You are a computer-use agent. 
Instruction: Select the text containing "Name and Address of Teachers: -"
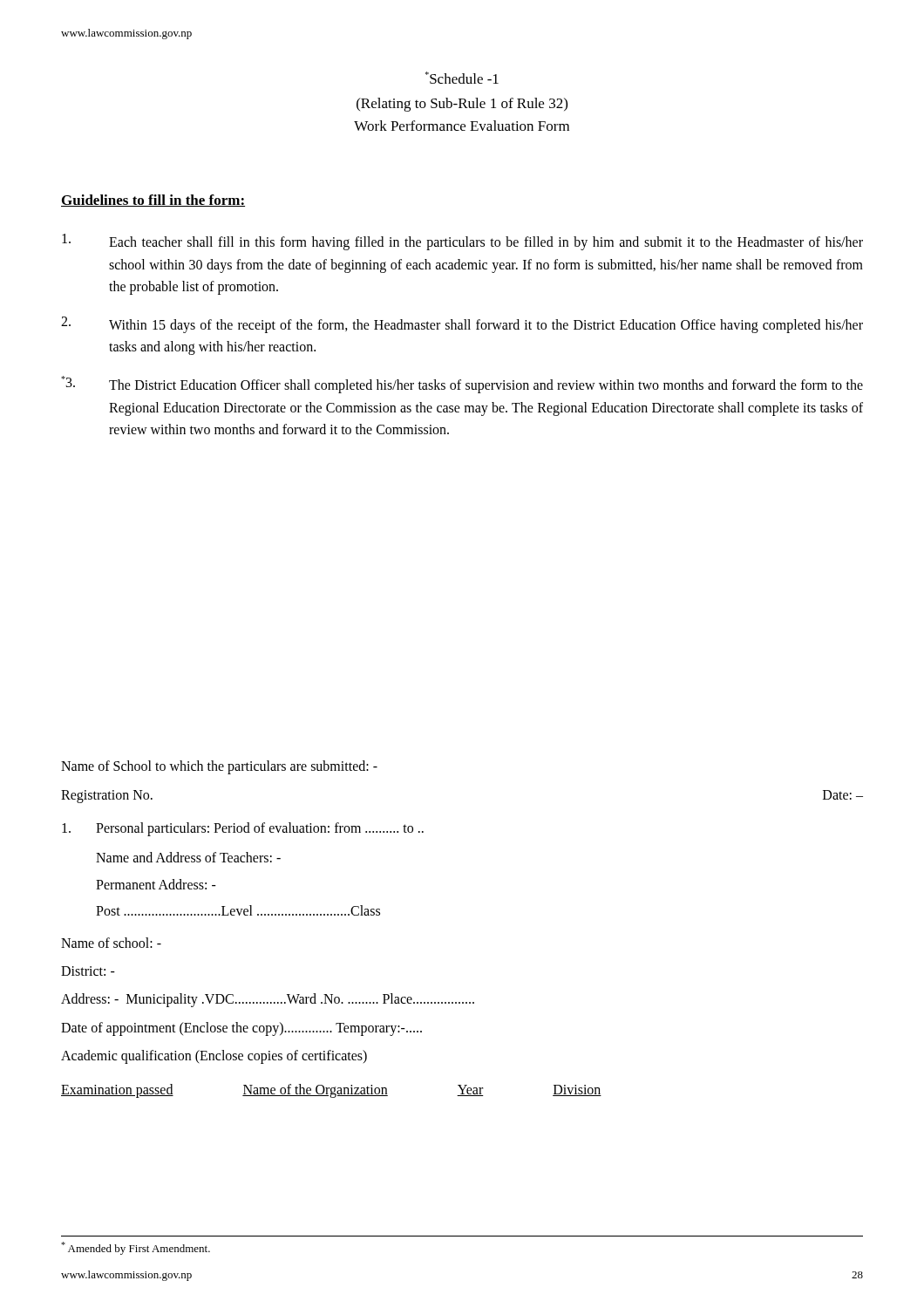(188, 858)
